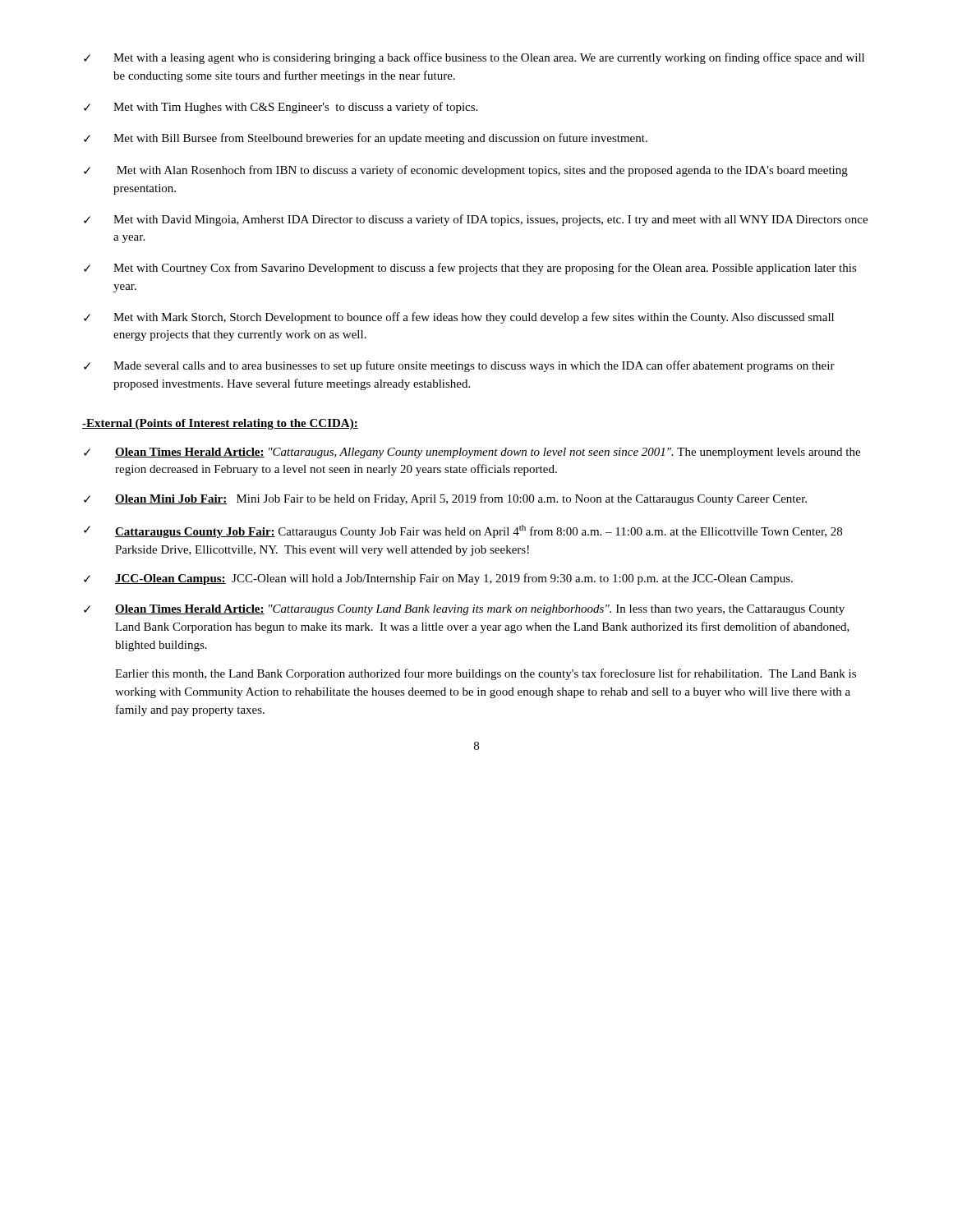
Task: Select the list item that reads "✓ Made several calls and to"
Action: point(476,375)
